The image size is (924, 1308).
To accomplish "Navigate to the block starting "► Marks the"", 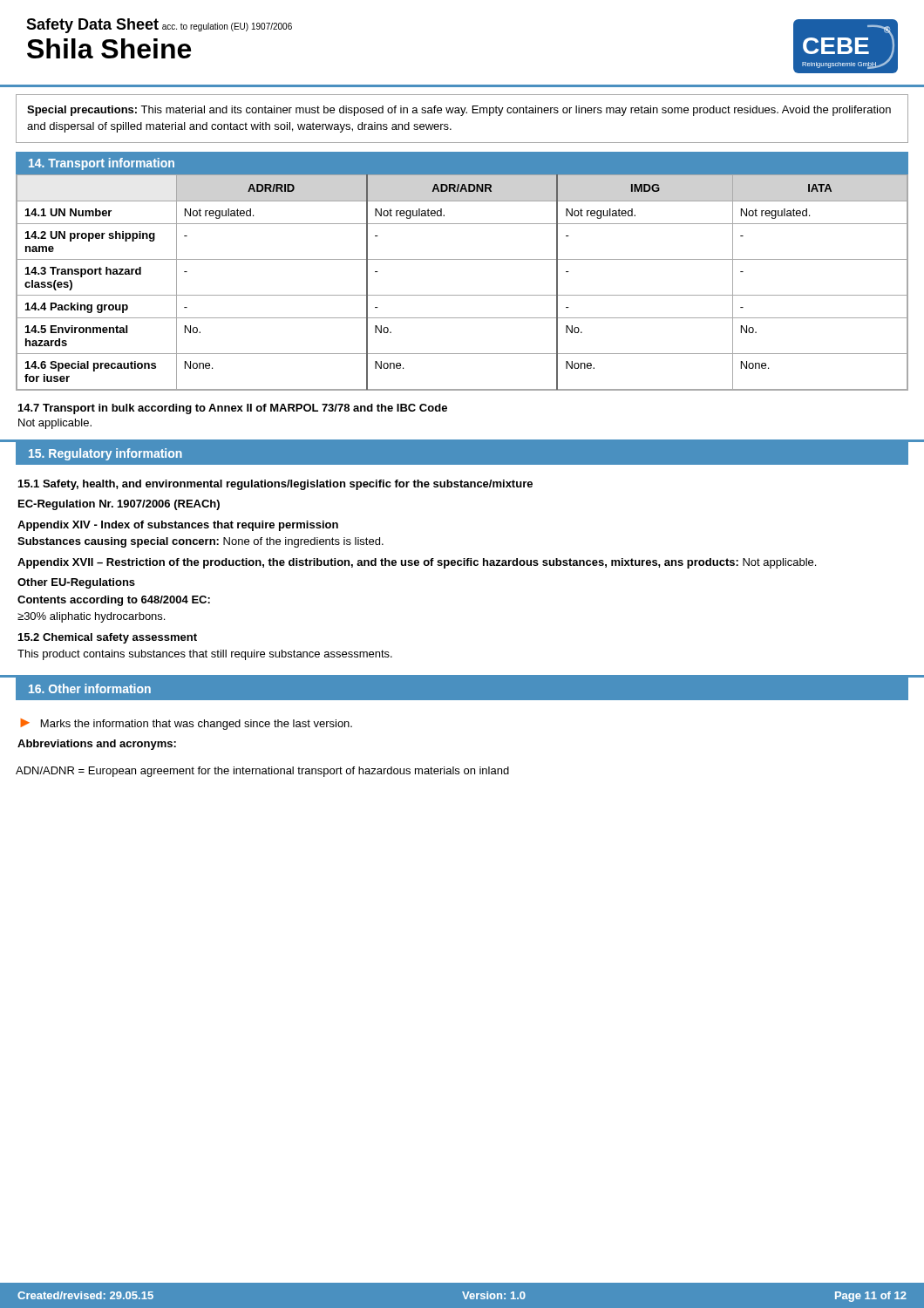I will (185, 722).
